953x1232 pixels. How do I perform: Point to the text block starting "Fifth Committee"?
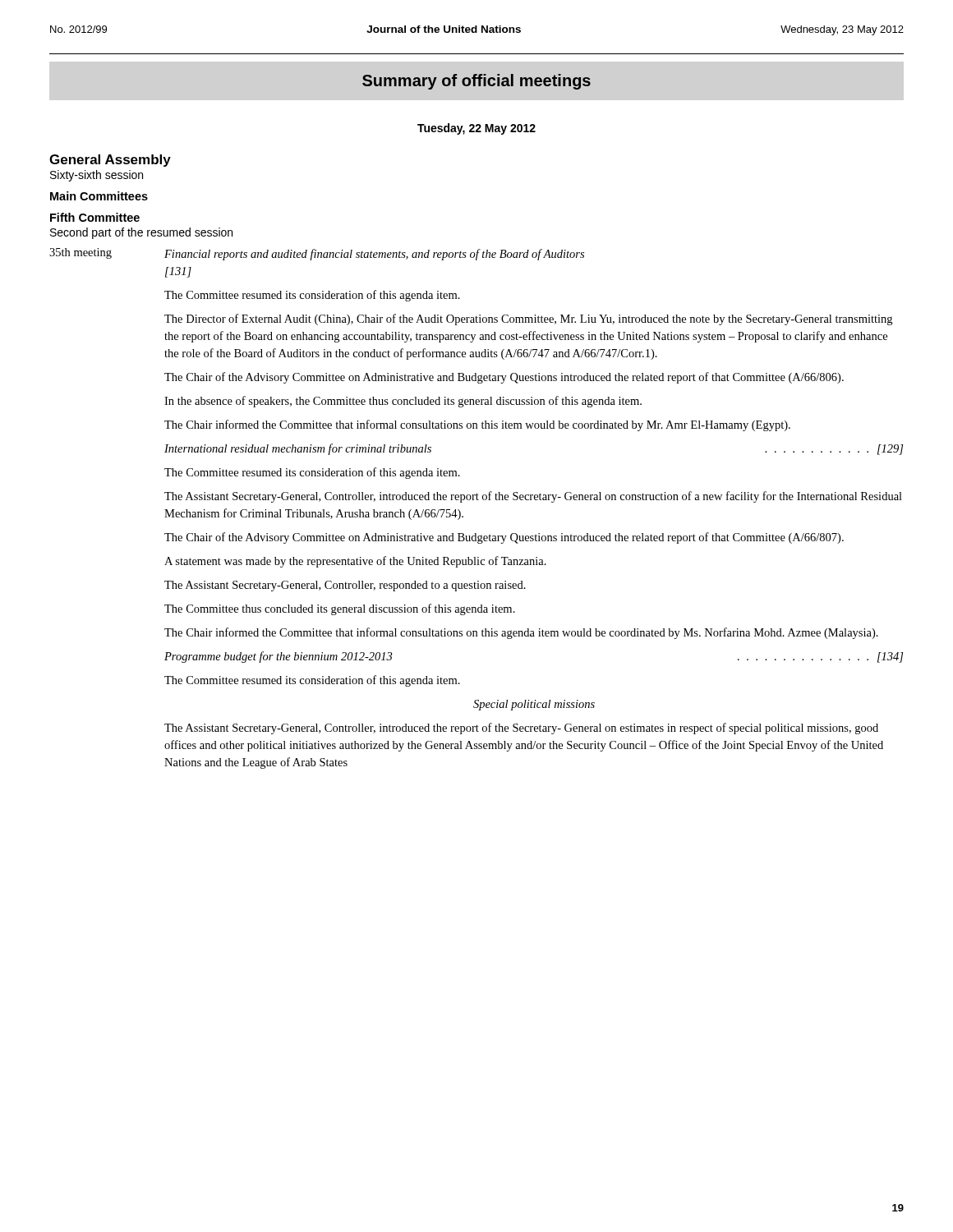(x=95, y=218)
